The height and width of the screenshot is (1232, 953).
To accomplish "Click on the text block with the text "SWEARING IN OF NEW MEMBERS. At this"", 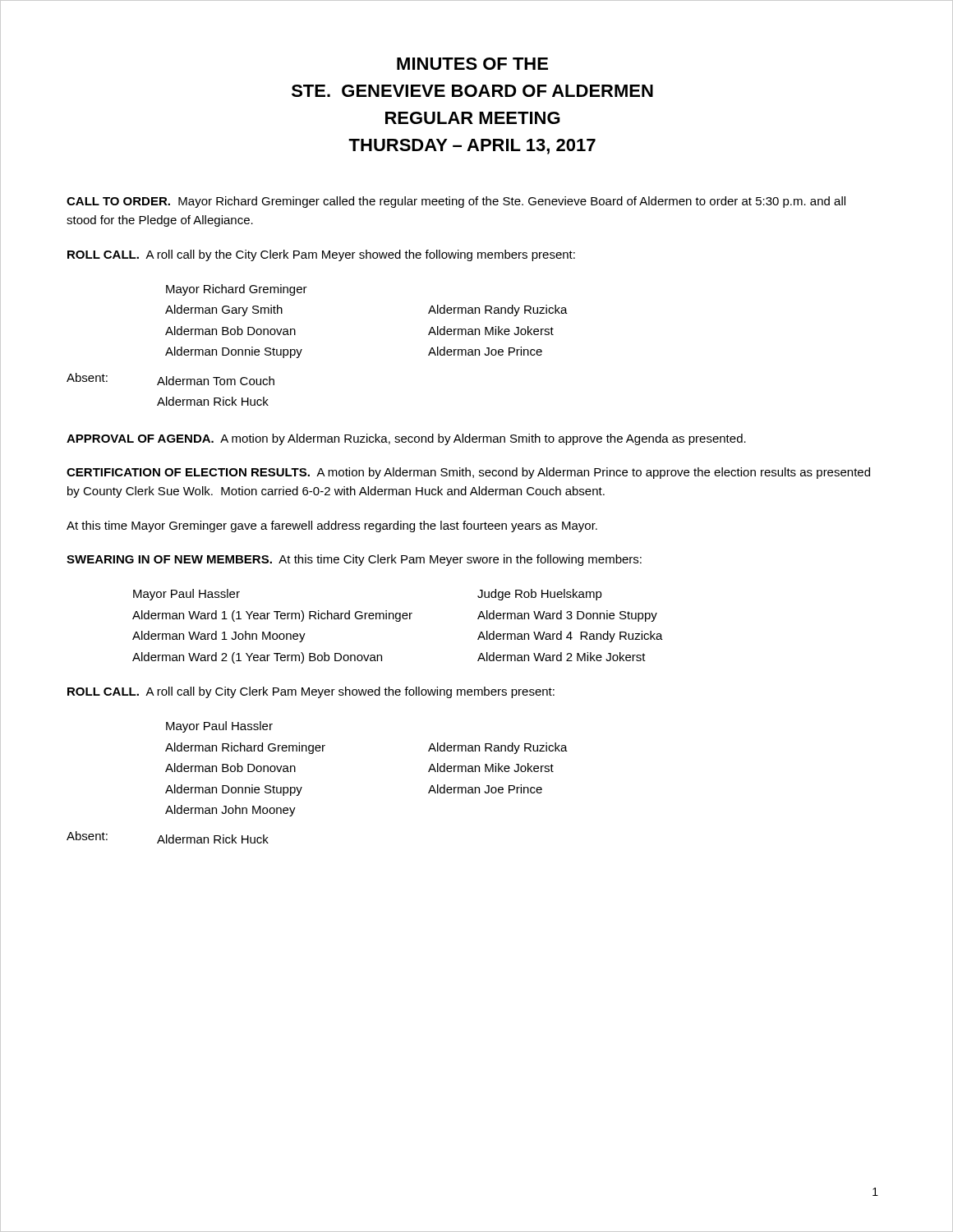I will click(354, 559).
